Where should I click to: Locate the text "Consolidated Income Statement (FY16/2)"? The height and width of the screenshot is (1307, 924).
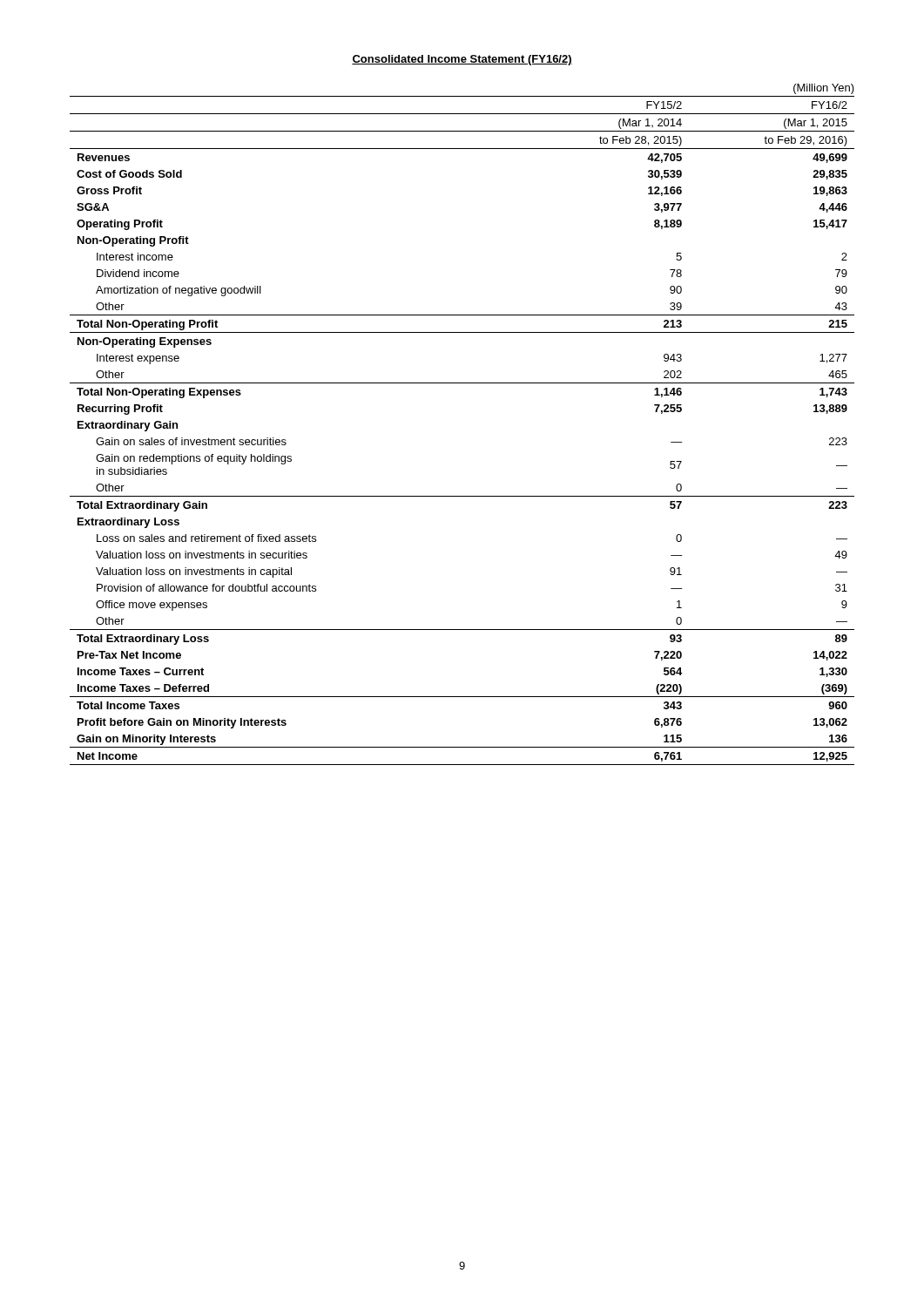(462, 59)
